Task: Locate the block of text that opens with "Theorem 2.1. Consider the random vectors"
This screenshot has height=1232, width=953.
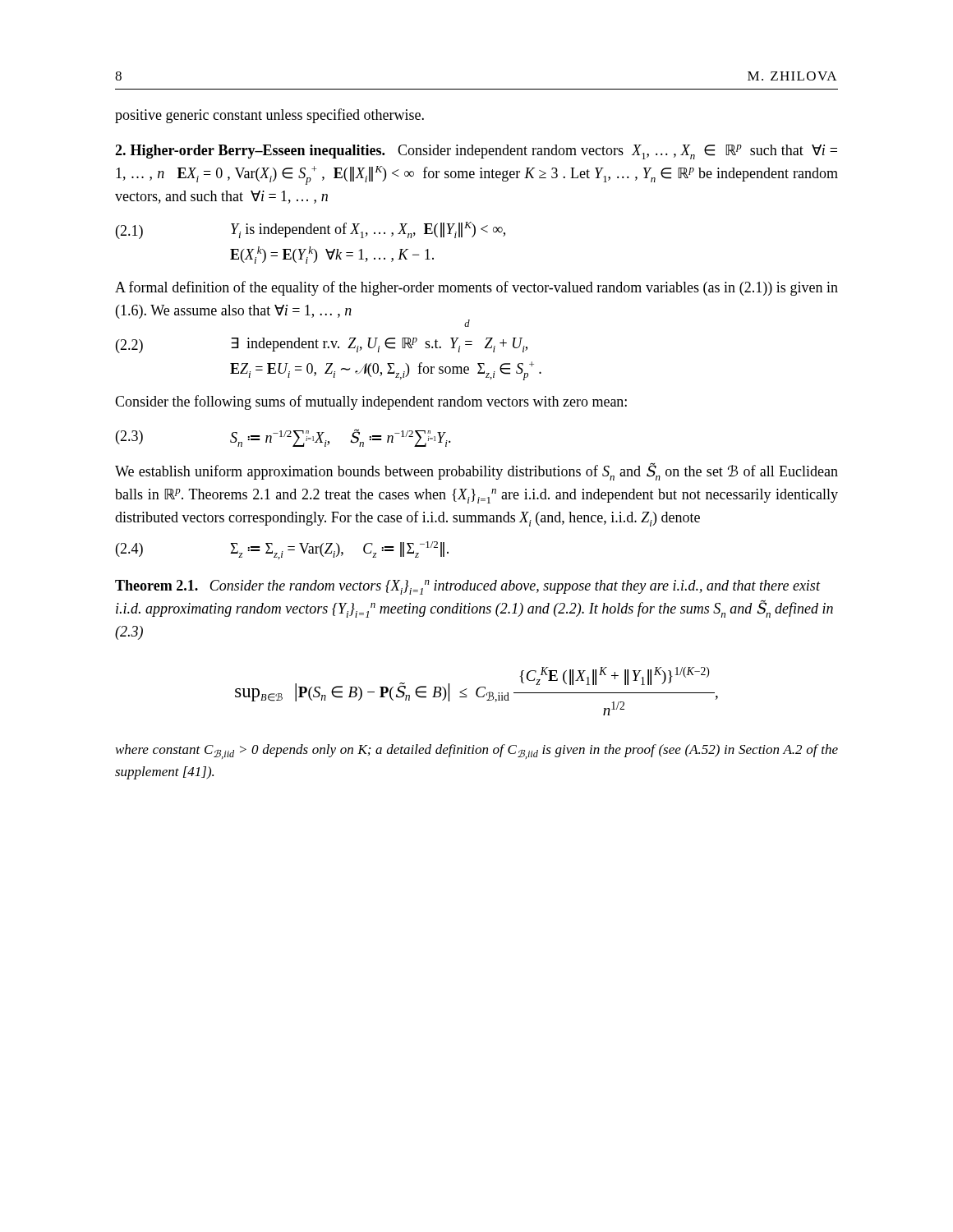Action: point(476,609)
